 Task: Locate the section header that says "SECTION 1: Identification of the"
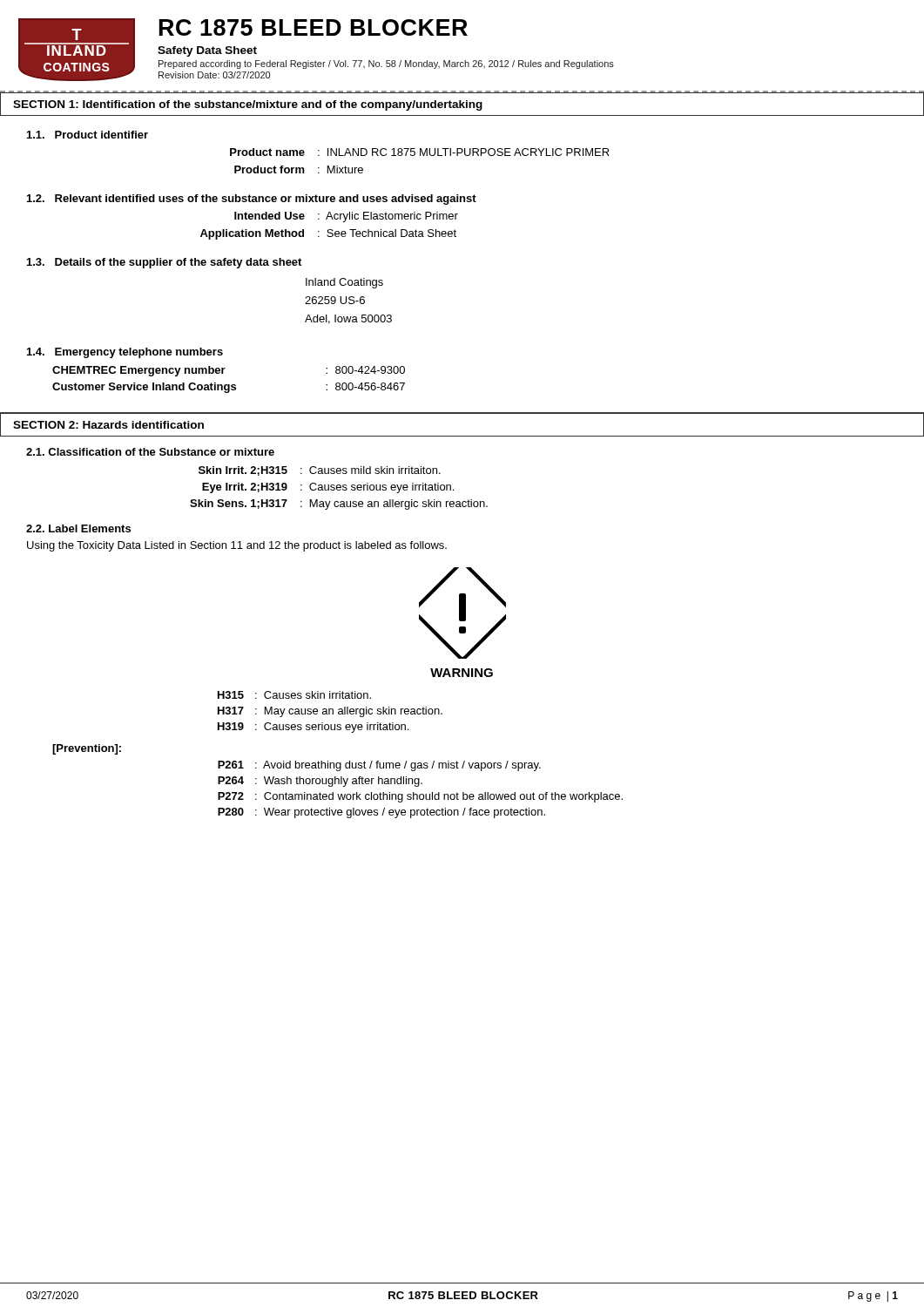[248, 104]
